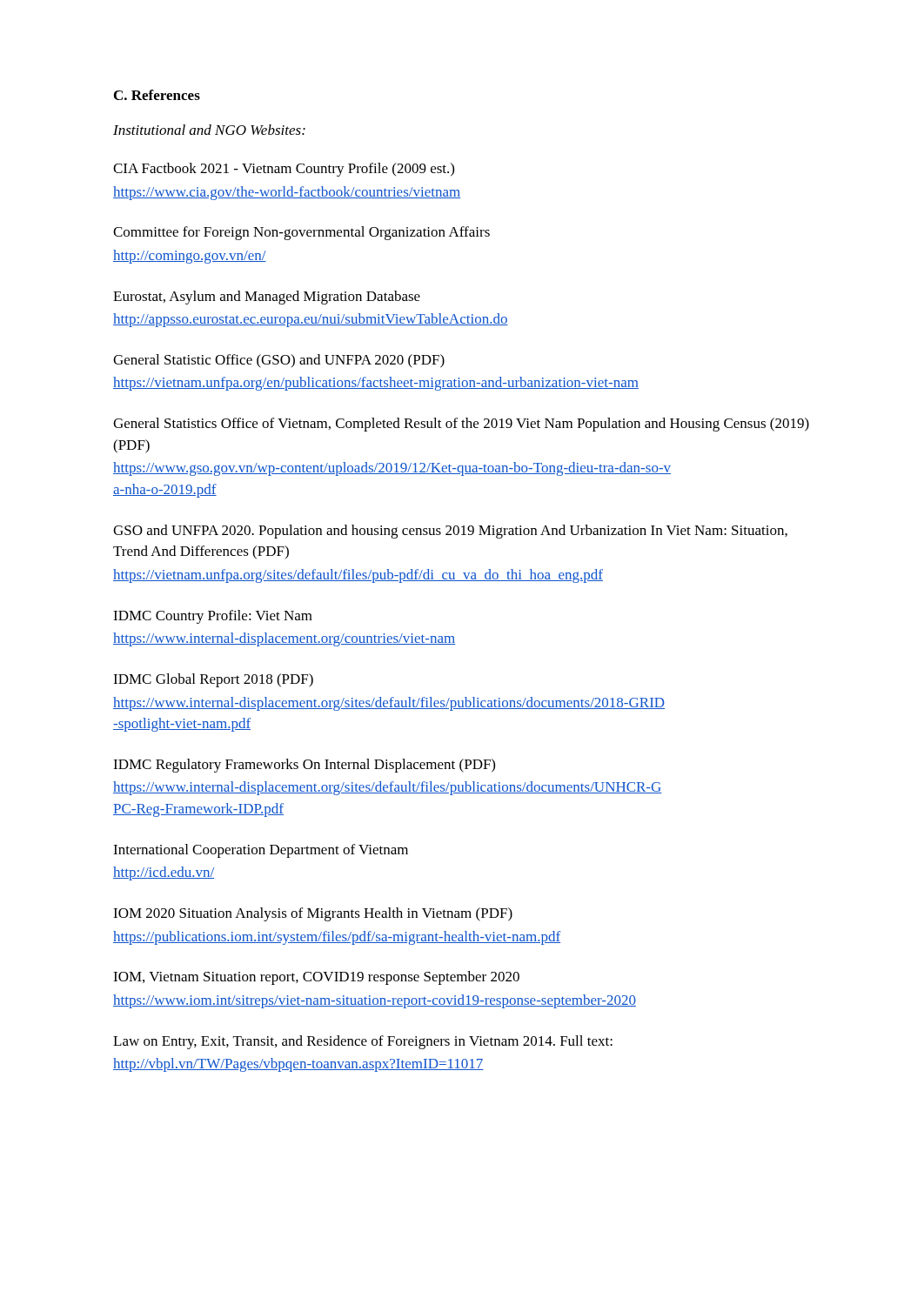
Task: Where is the passage that starts "General Statistic Office (GSO) and UNFPA 2020 (PDF)"?
Action: (x=462, y=372)
